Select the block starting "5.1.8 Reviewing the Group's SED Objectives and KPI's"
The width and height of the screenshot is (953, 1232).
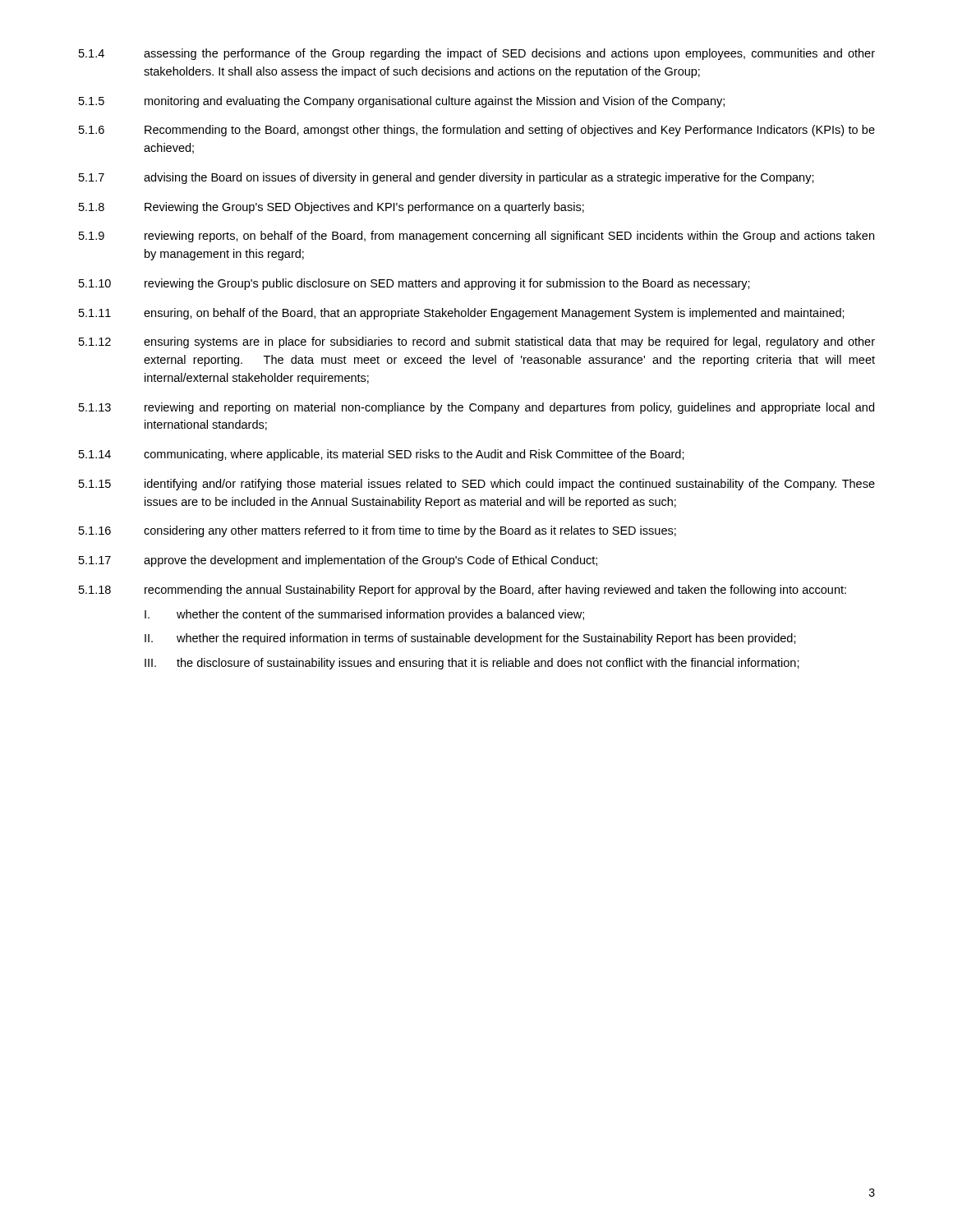[x=476, y=207]
